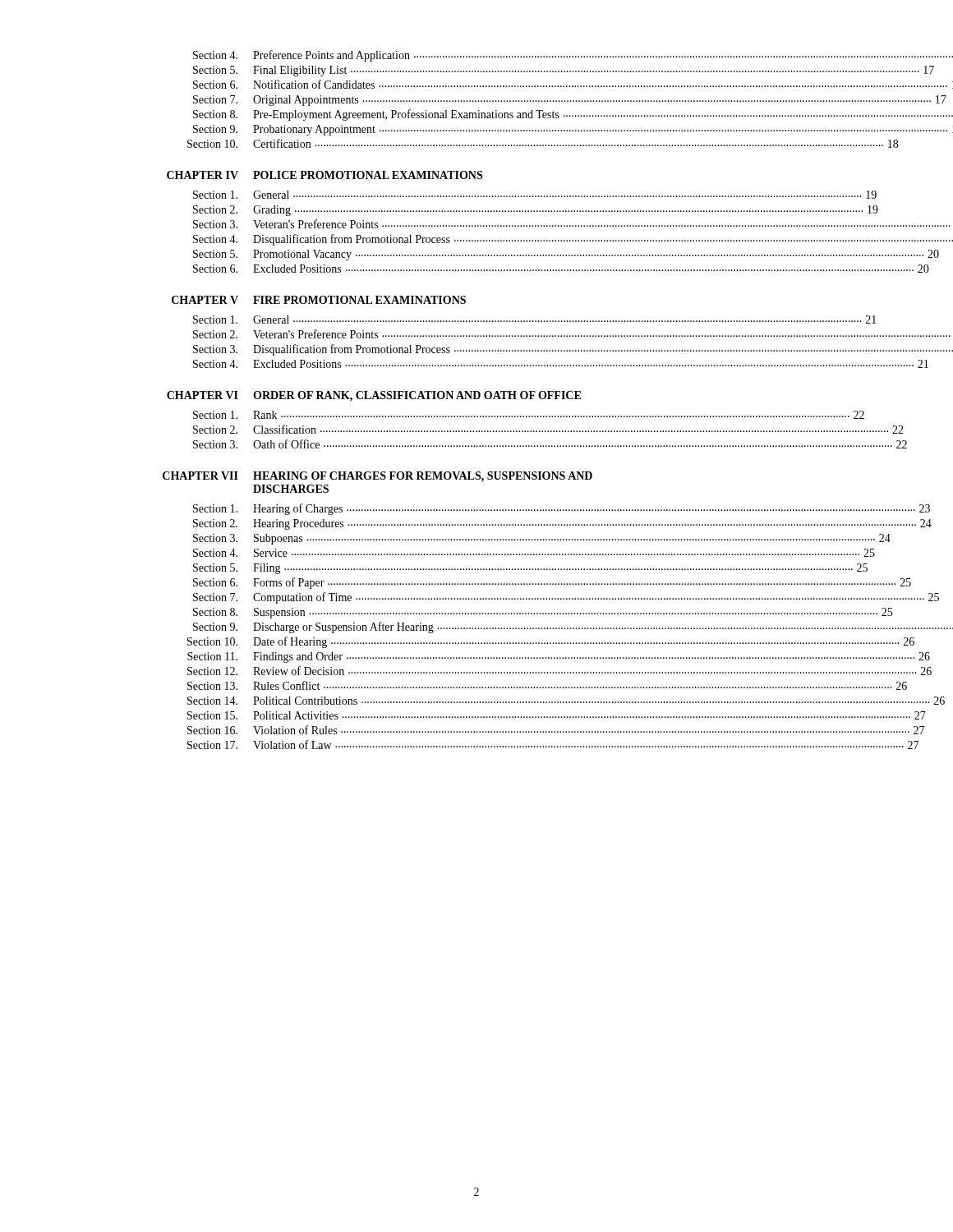Locate the text starting "Section 6. Excluded Positions"
Screen dimensions: 1232x953
476,269
